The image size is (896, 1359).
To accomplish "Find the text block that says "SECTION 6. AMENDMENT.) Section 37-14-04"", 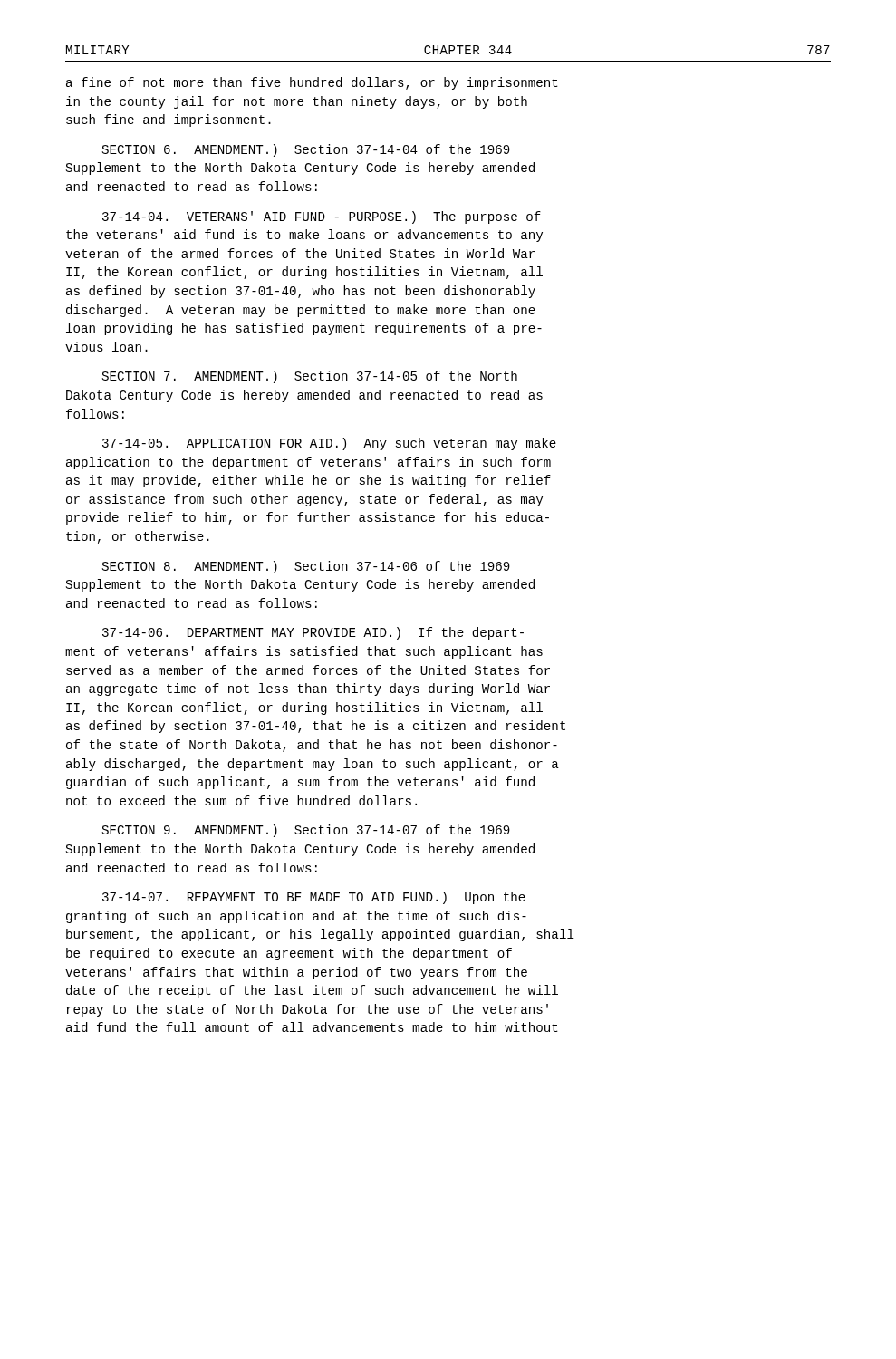I will click(x=300, y=169).
